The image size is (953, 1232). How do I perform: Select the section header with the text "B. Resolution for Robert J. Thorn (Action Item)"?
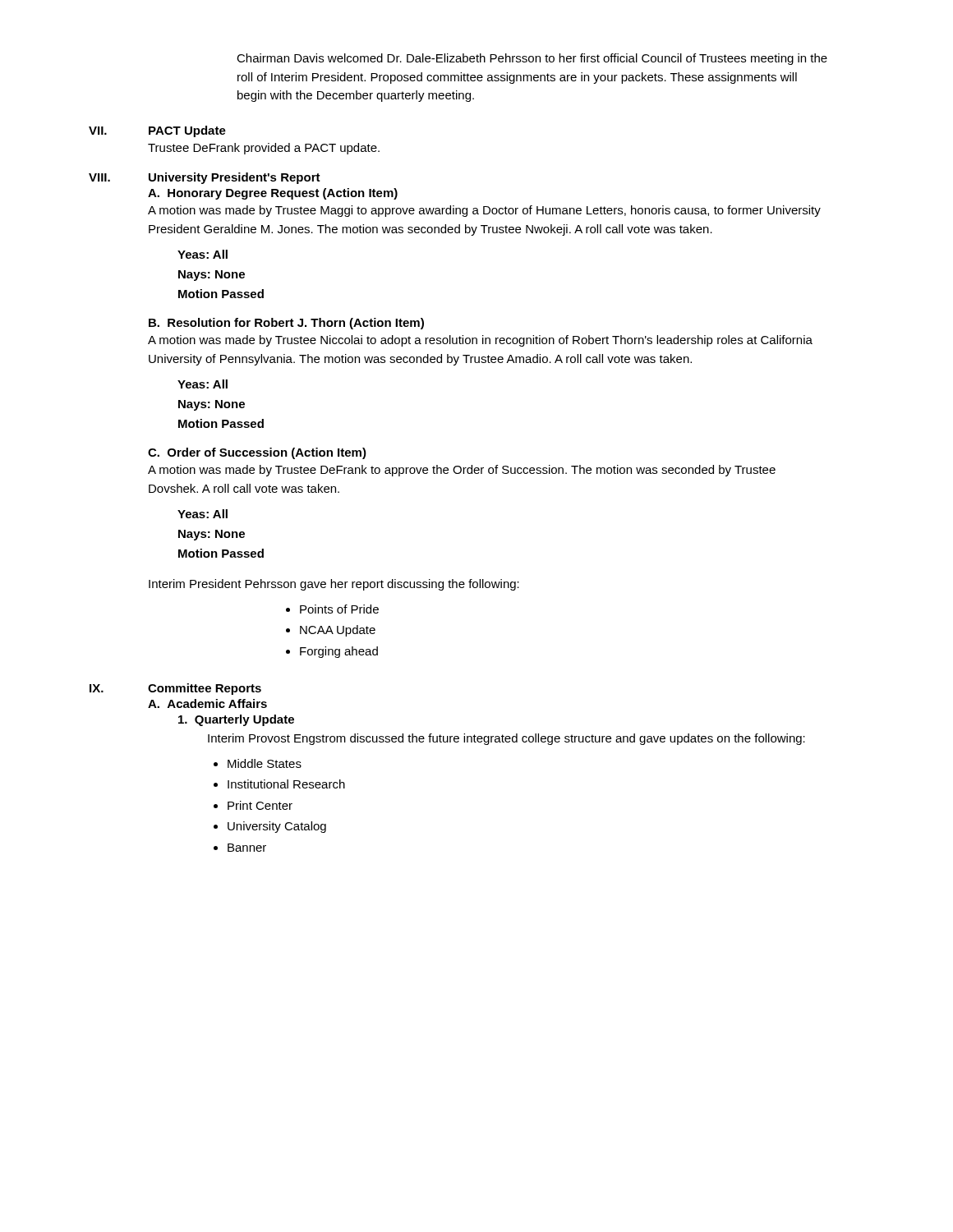click(x=286, y=322)
